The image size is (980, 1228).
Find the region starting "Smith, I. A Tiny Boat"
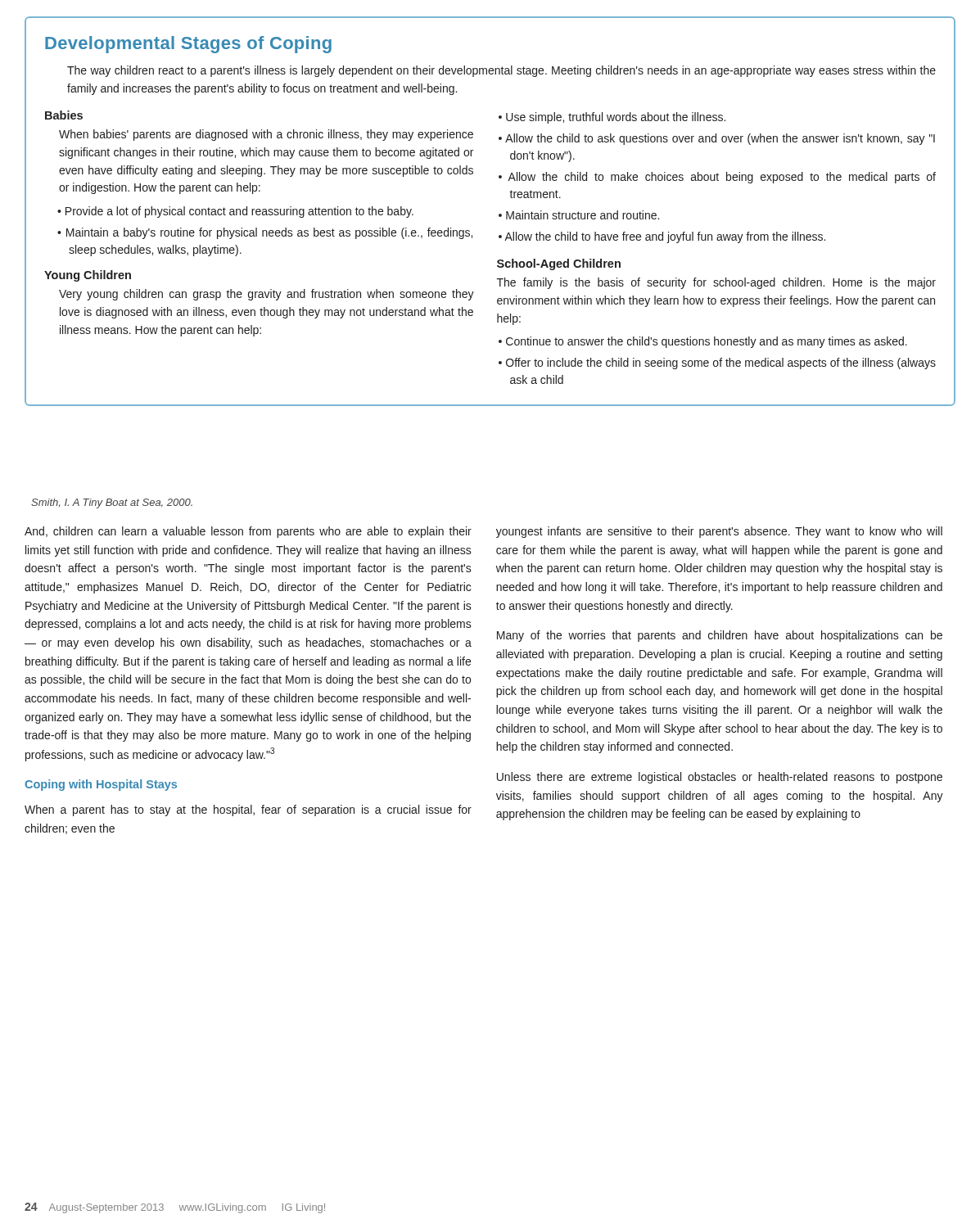pos(112,502)
